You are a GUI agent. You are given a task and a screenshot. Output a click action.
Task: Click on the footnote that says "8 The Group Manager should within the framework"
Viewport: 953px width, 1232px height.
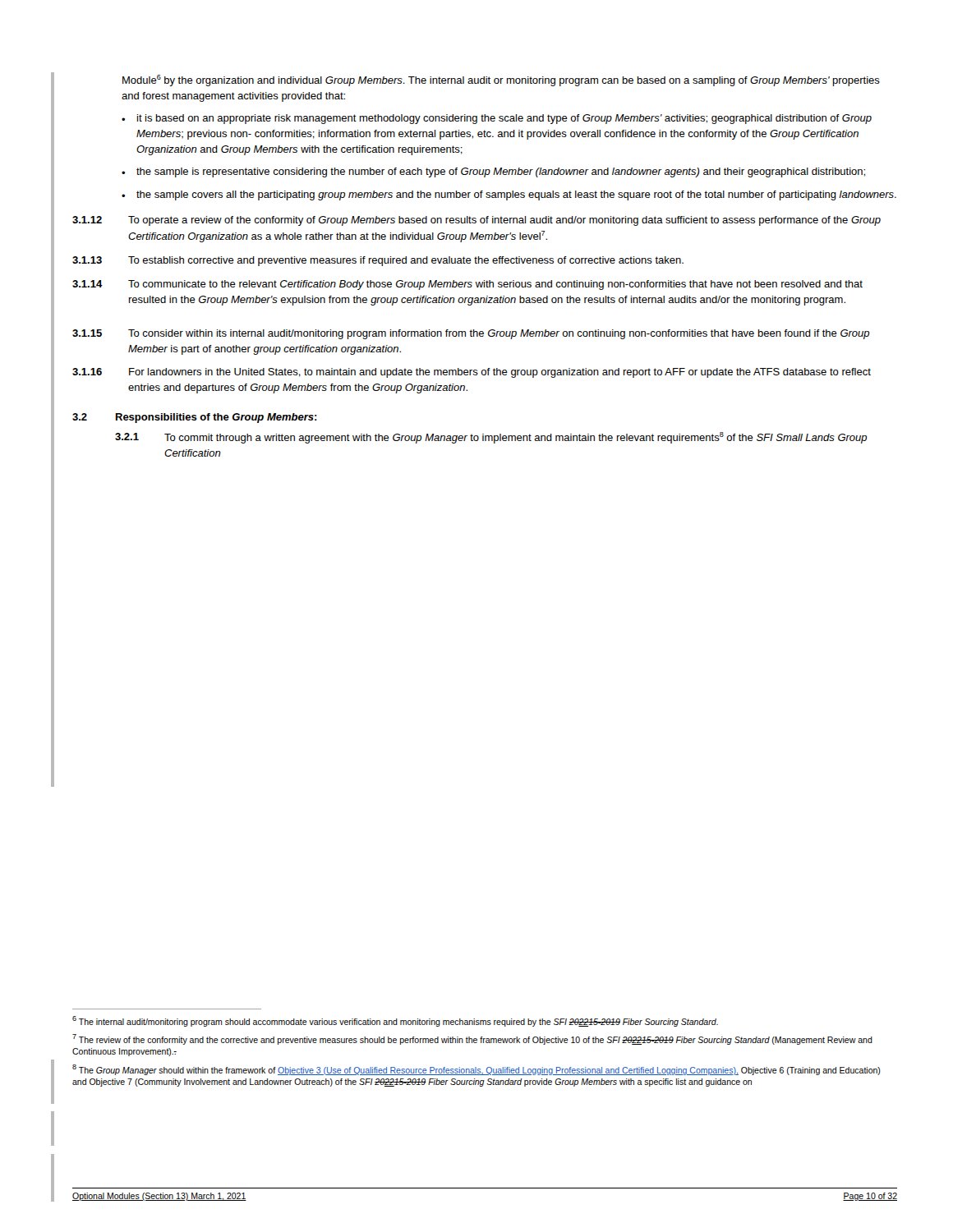click(476, 1075)
